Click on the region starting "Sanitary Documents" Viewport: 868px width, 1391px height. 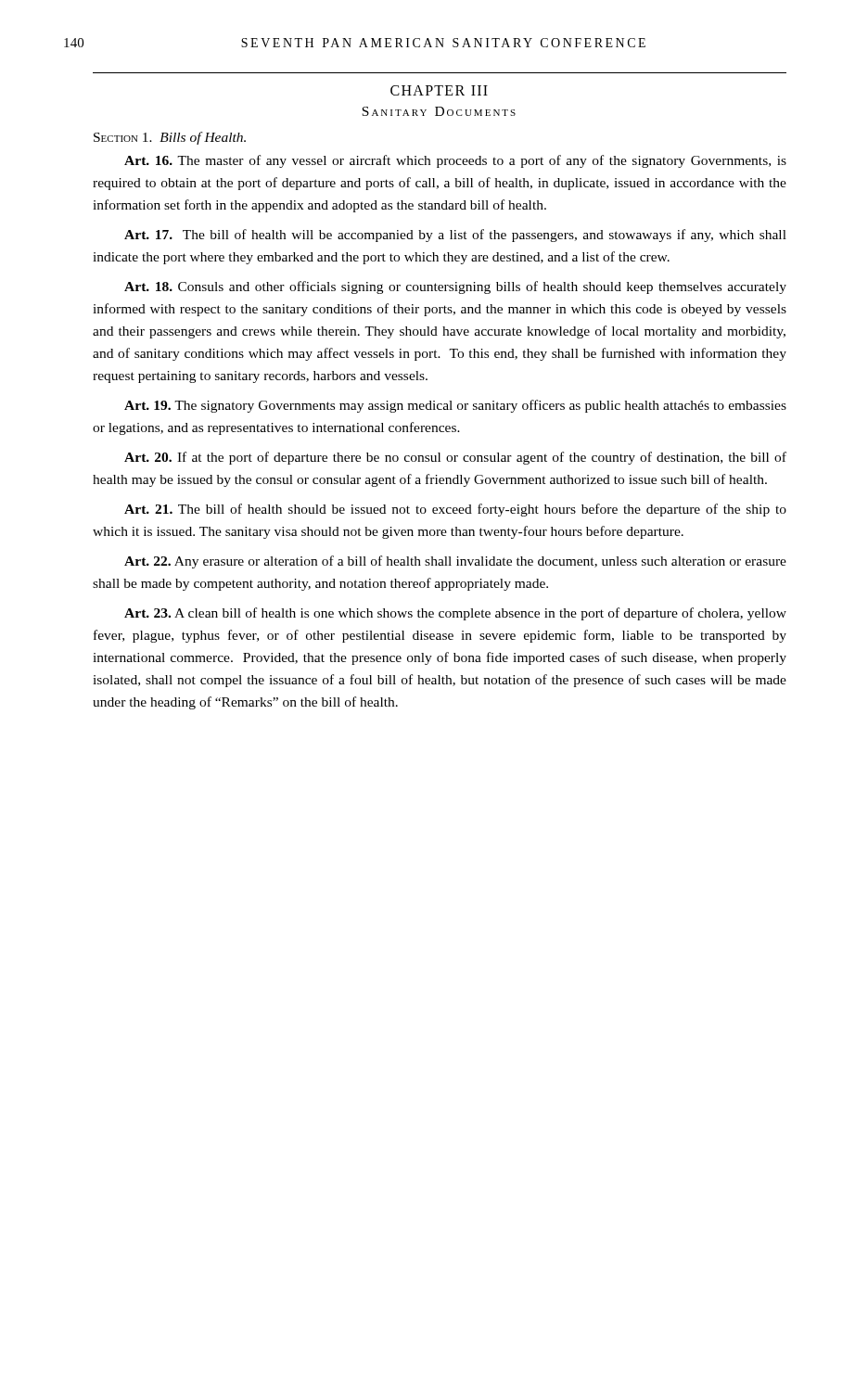coord(440,111)
